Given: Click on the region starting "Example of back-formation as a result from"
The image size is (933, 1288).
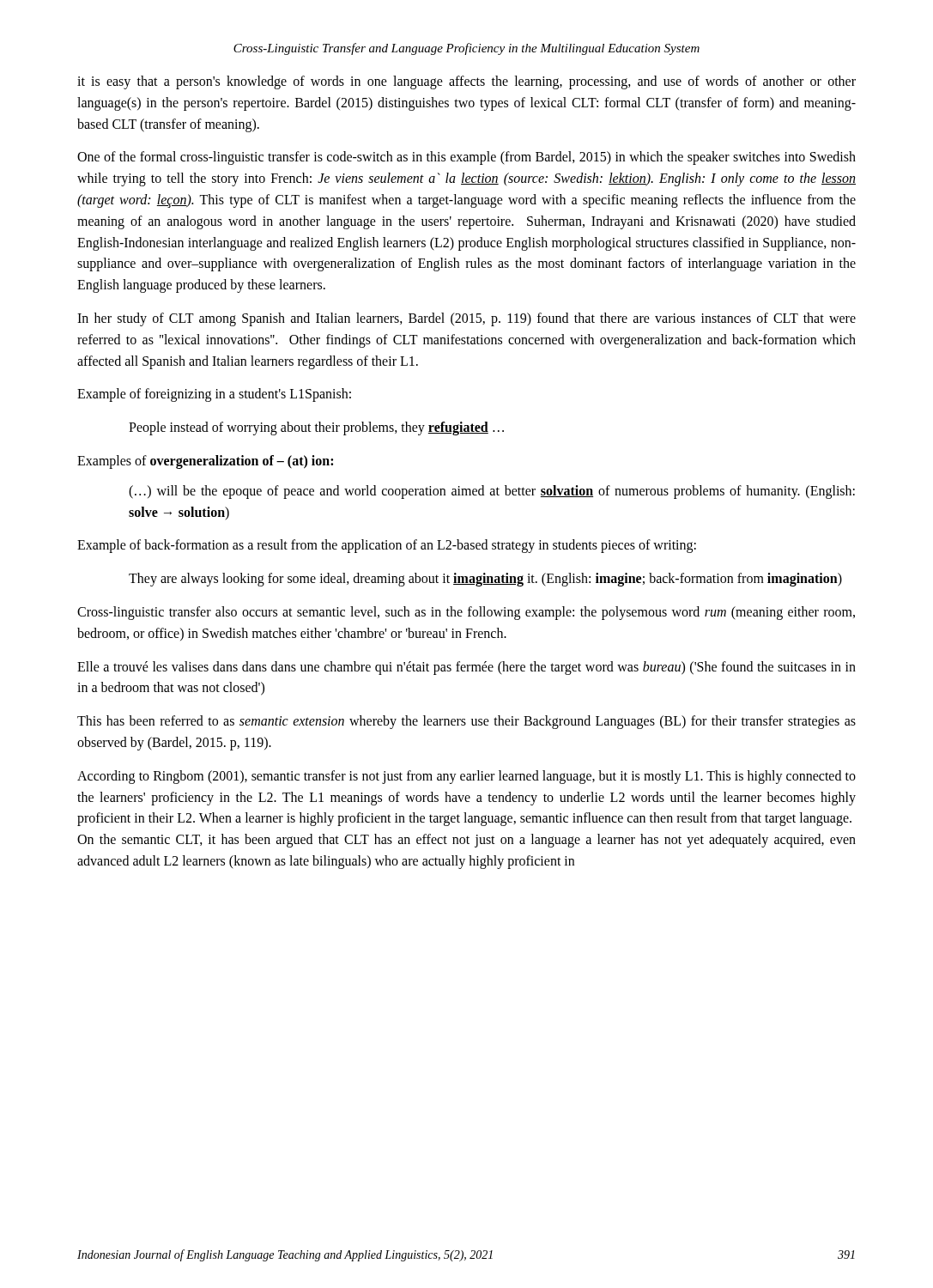Looking at the screenshot, I should tap(387, 545).
